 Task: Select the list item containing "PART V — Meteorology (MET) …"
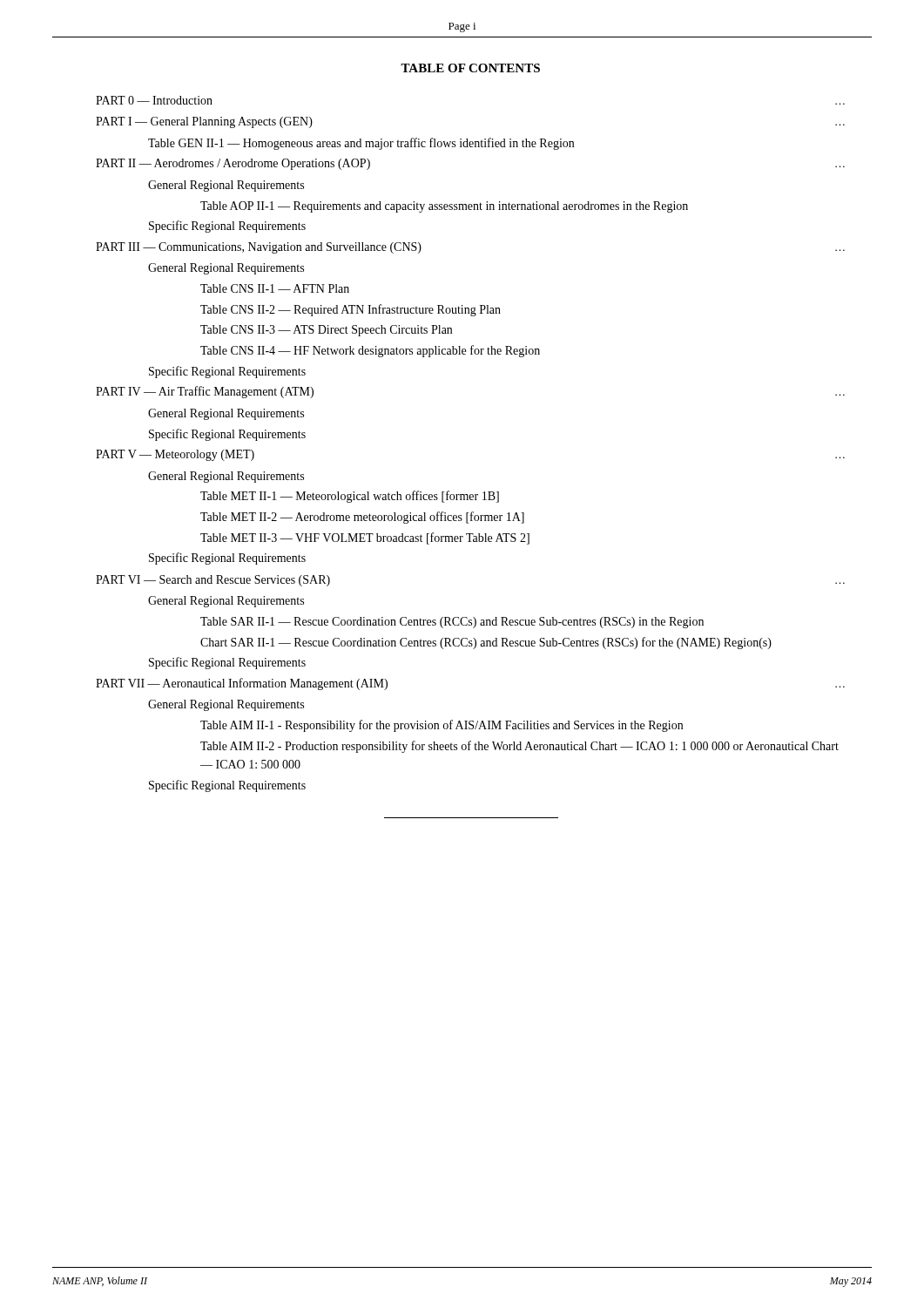tap(116, 456)
